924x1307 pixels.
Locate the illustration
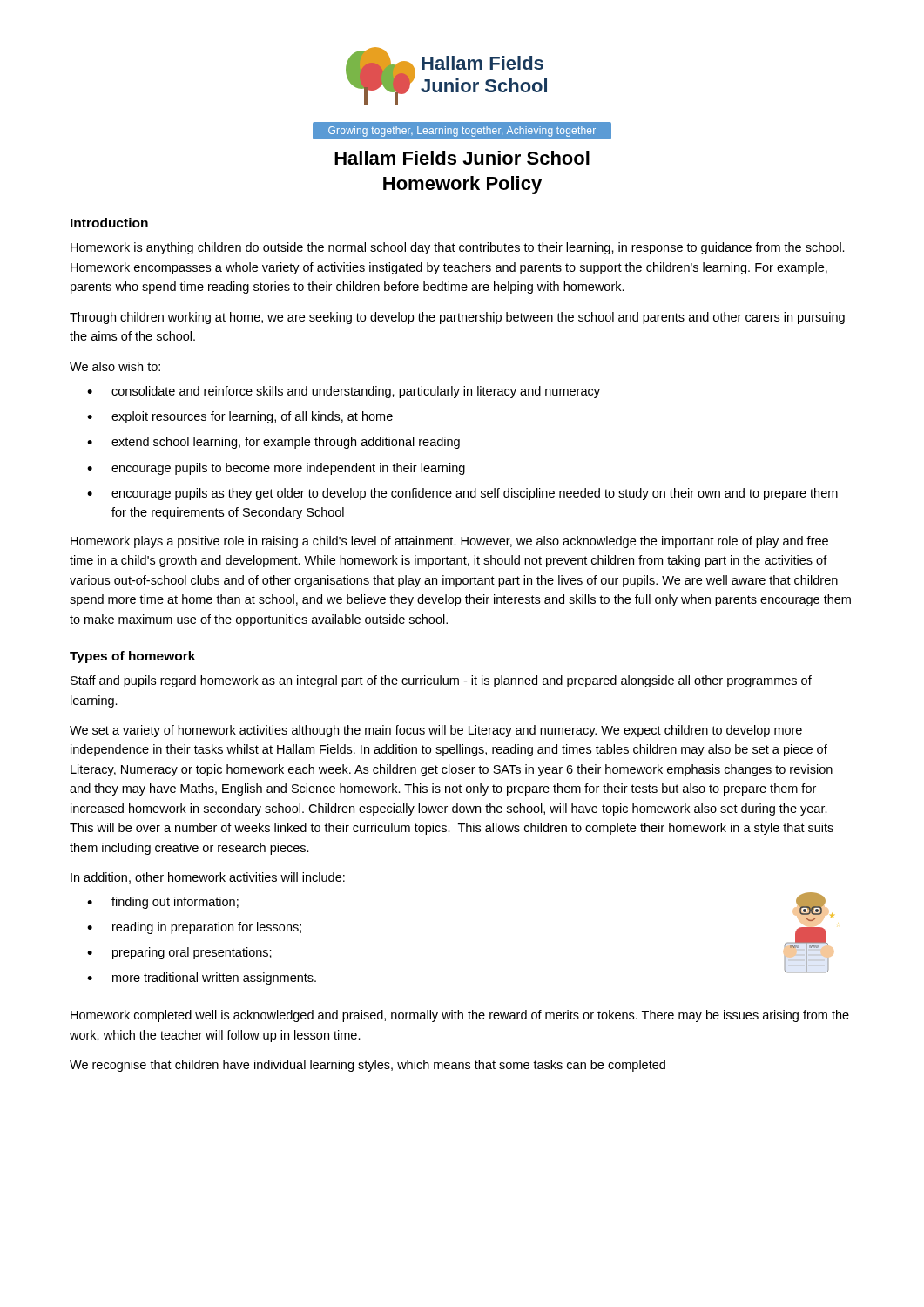[x=806, y=941]
